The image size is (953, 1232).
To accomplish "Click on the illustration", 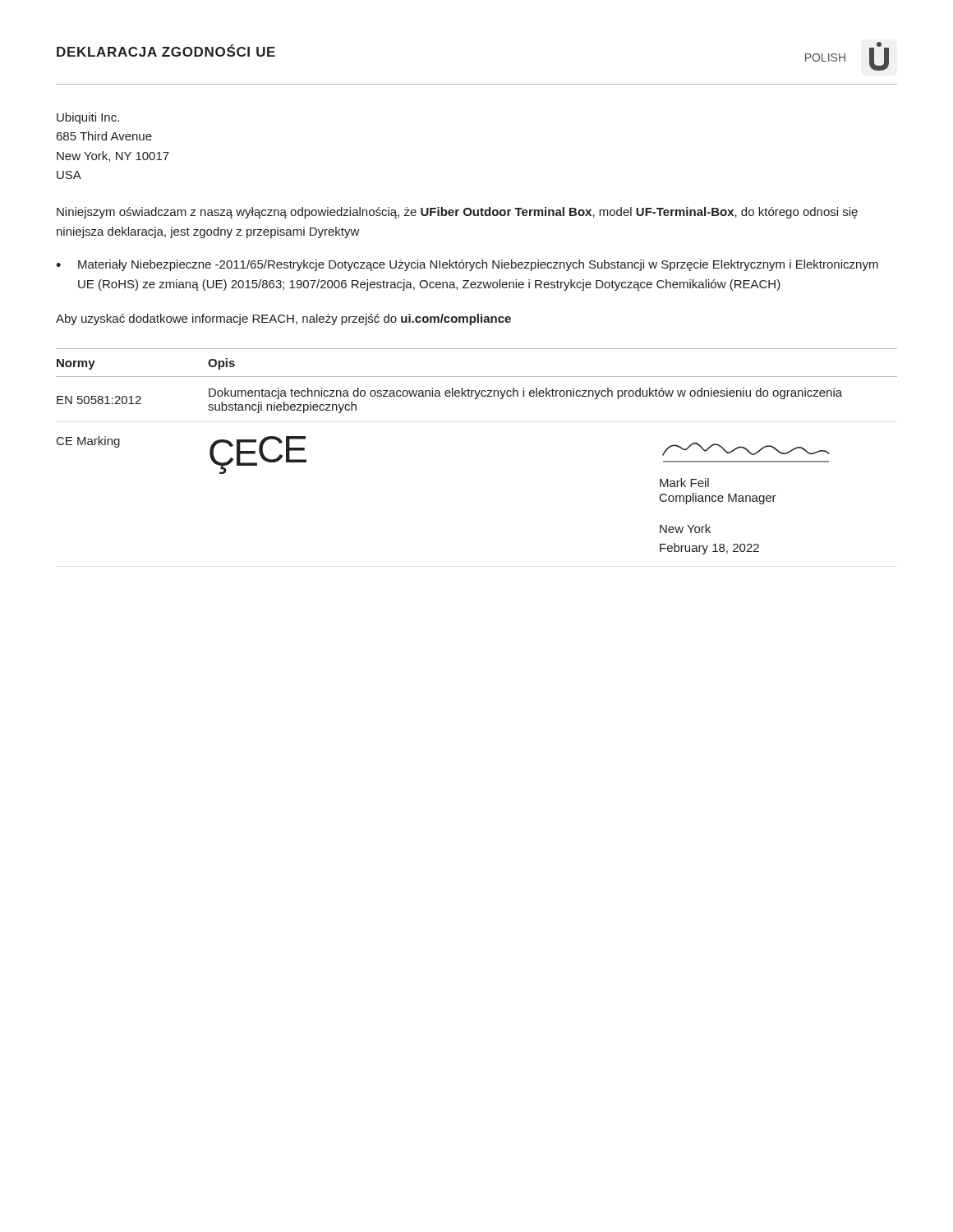I will point(745,451).
